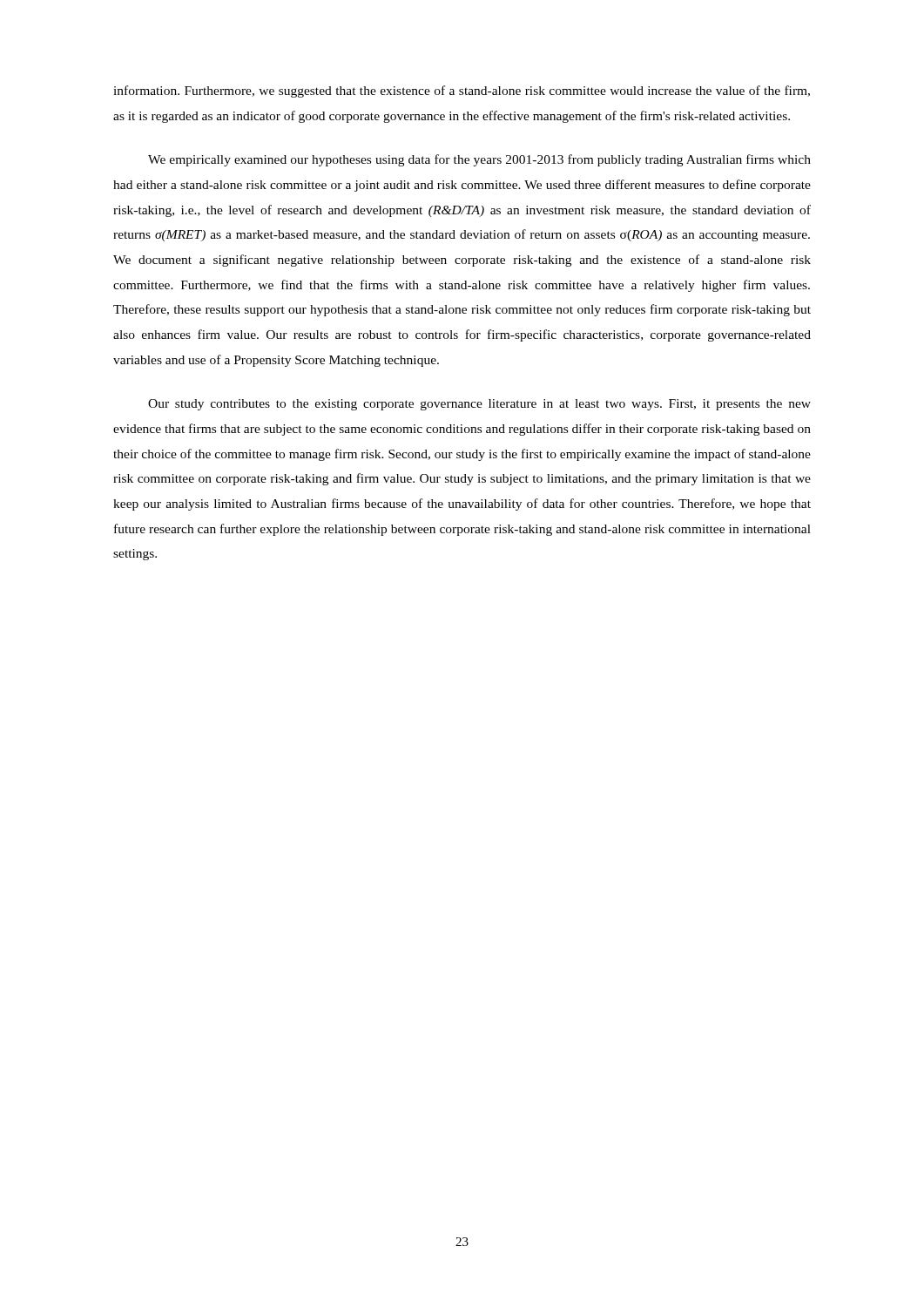This screenshot has width=924, height=1307.
Task: Point to the region starting "We empirically examined our hypotheses using data"
Action: 462,260
